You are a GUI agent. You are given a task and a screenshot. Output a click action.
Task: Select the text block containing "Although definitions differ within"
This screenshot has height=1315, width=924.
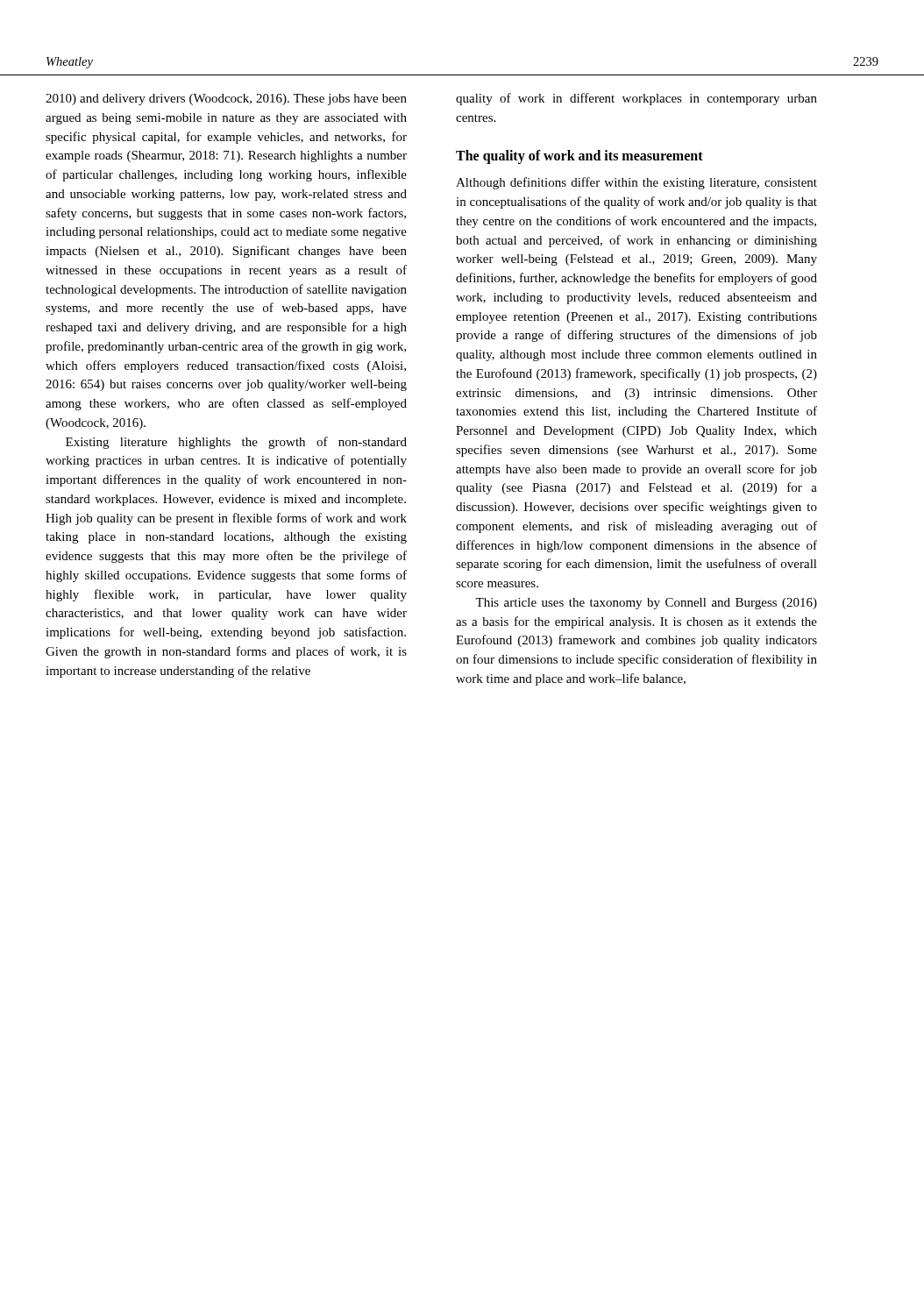636,431
